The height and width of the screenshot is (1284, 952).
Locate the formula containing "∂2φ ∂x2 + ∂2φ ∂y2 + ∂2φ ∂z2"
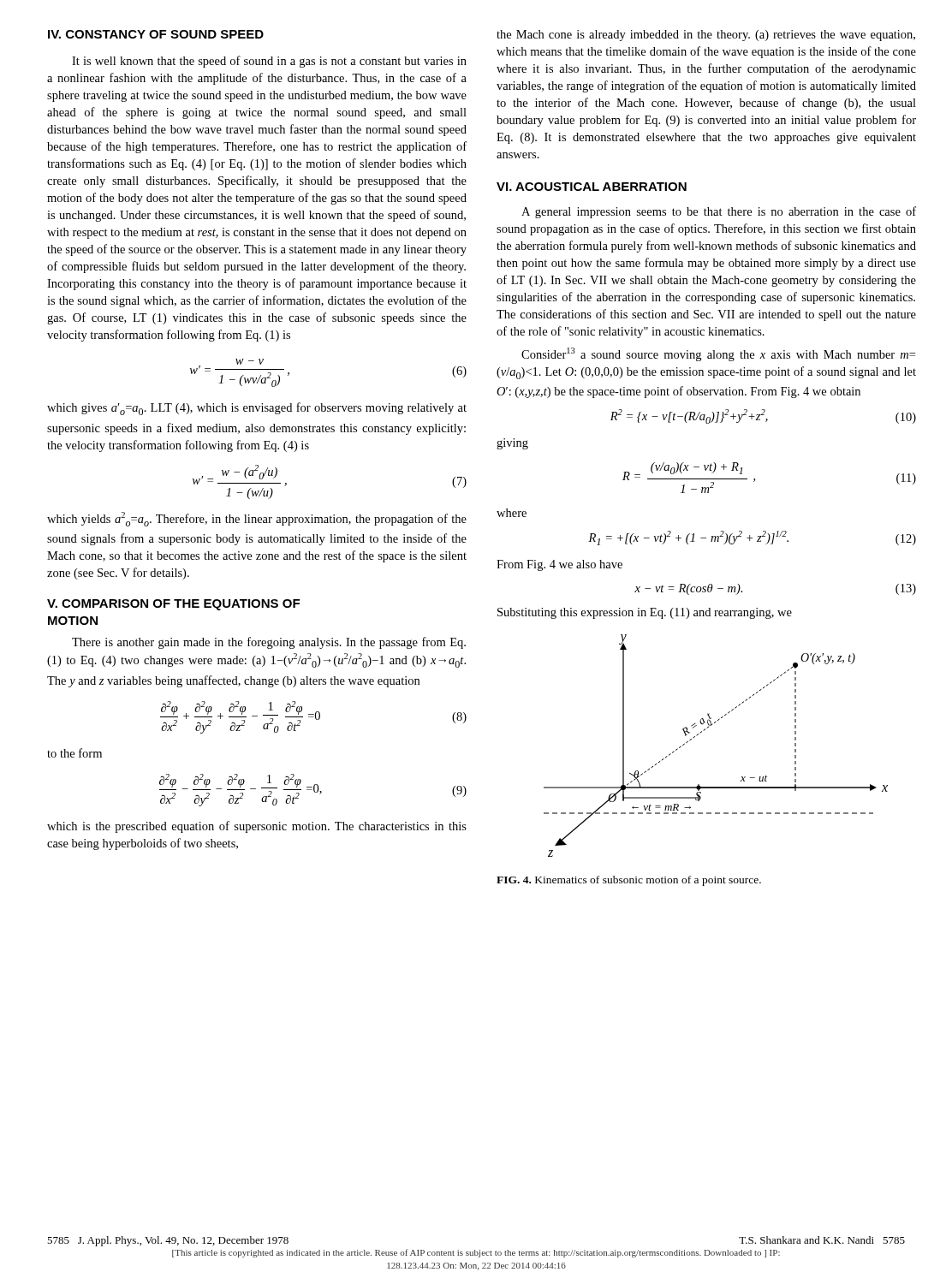point(257,717)
